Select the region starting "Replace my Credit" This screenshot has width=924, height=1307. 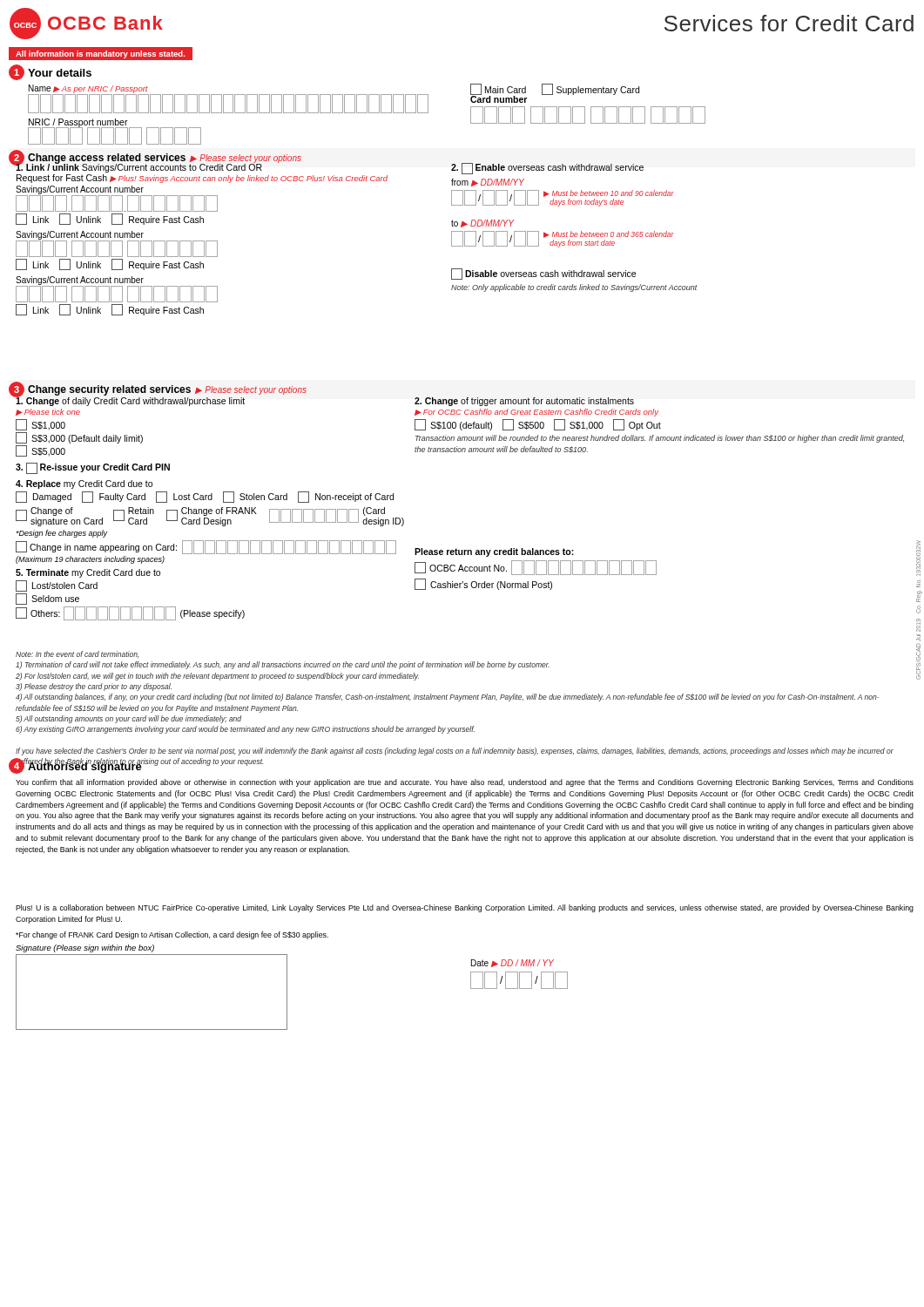pyautogui.click(x=84, y=483)
